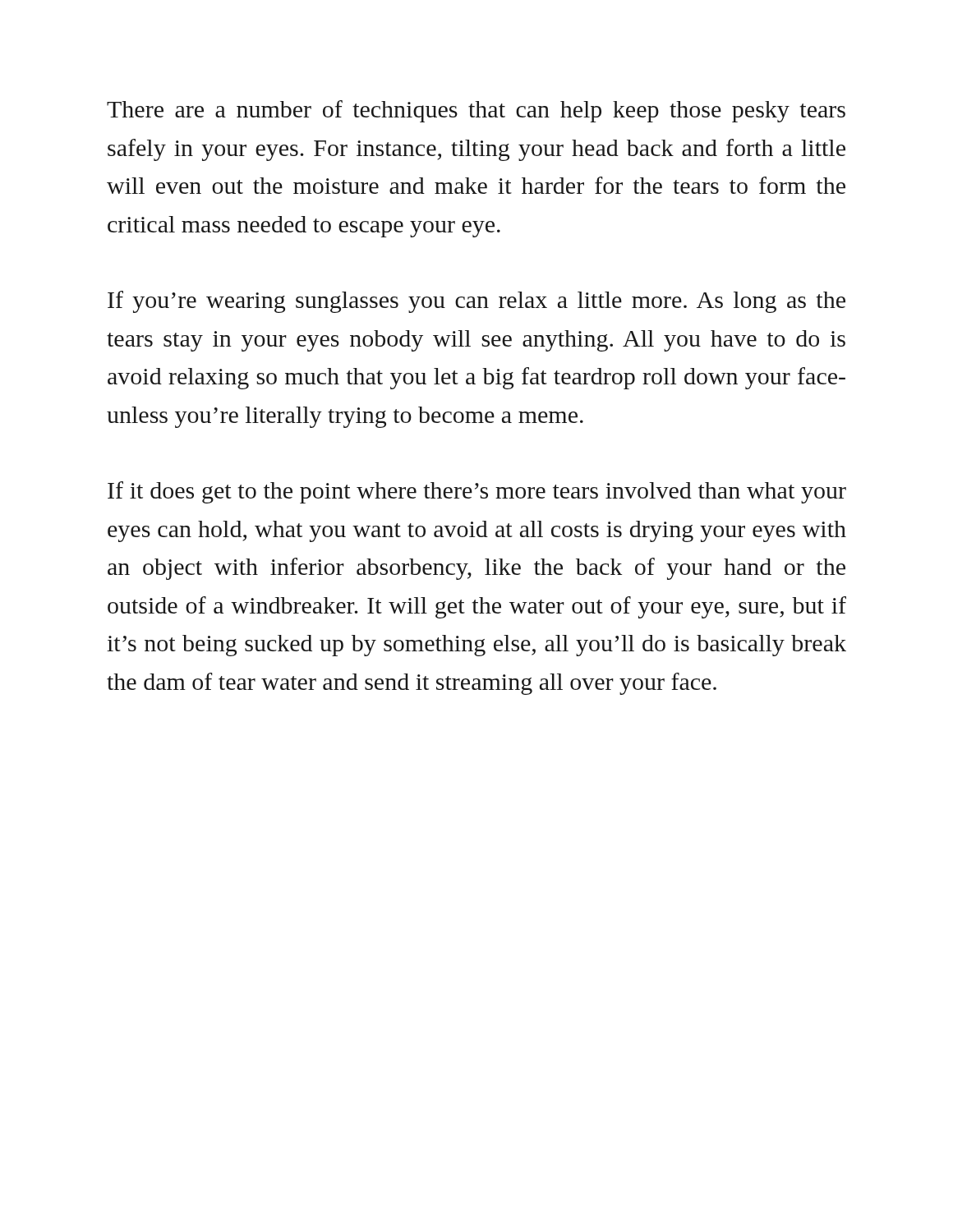Viewport: 953px width, 1232px height.
Task: Click on the text block that reads "If it does get"
Action: coord(476,585)
